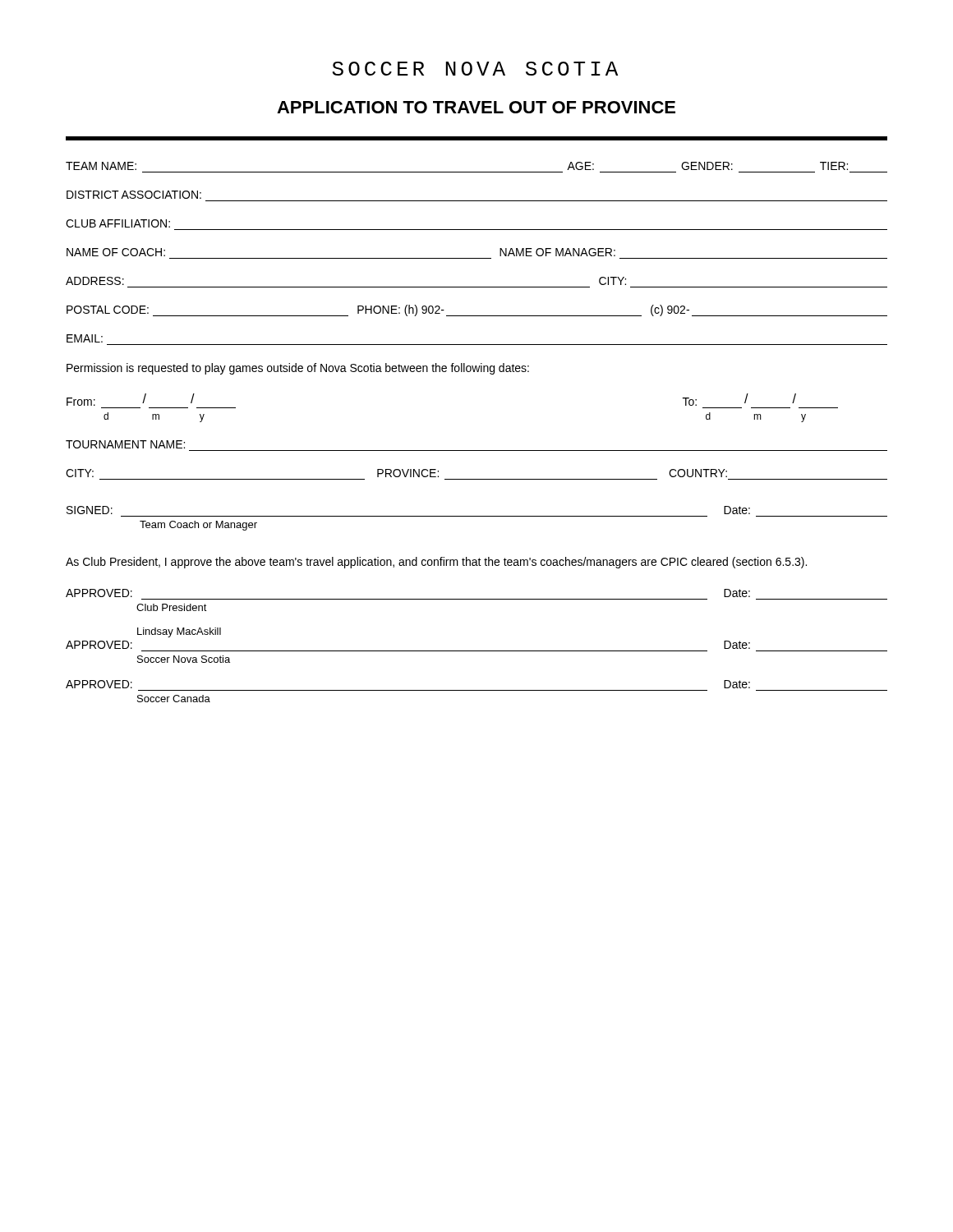
Task: Locate the element starting "TOURNAMENT NAME:"
Action: 476,444
